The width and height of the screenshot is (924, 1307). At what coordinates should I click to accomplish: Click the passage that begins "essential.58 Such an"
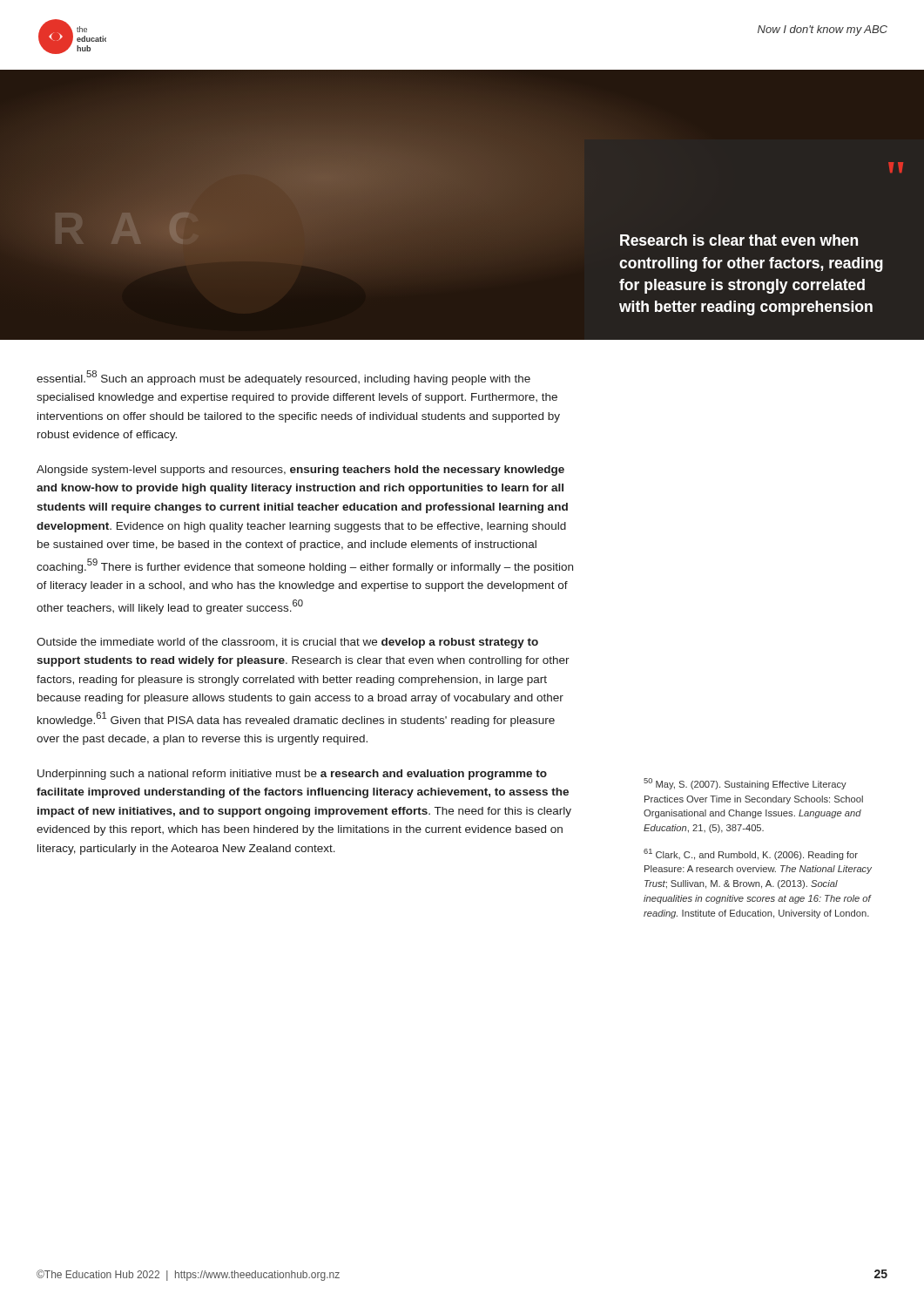307,405
